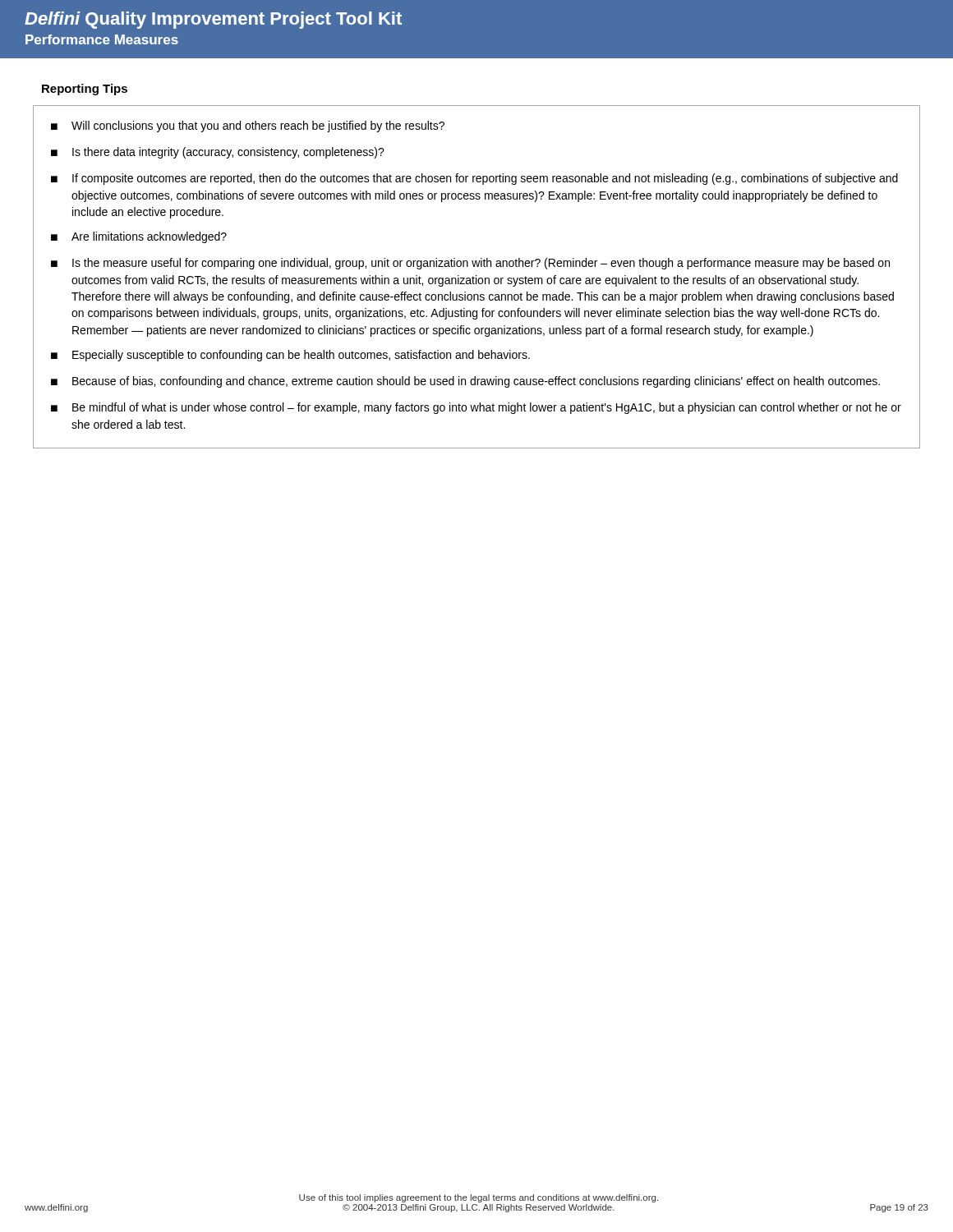Screen dimensions: 1232x953
Task: Find a section header
Action: click(x=84, y=88)
